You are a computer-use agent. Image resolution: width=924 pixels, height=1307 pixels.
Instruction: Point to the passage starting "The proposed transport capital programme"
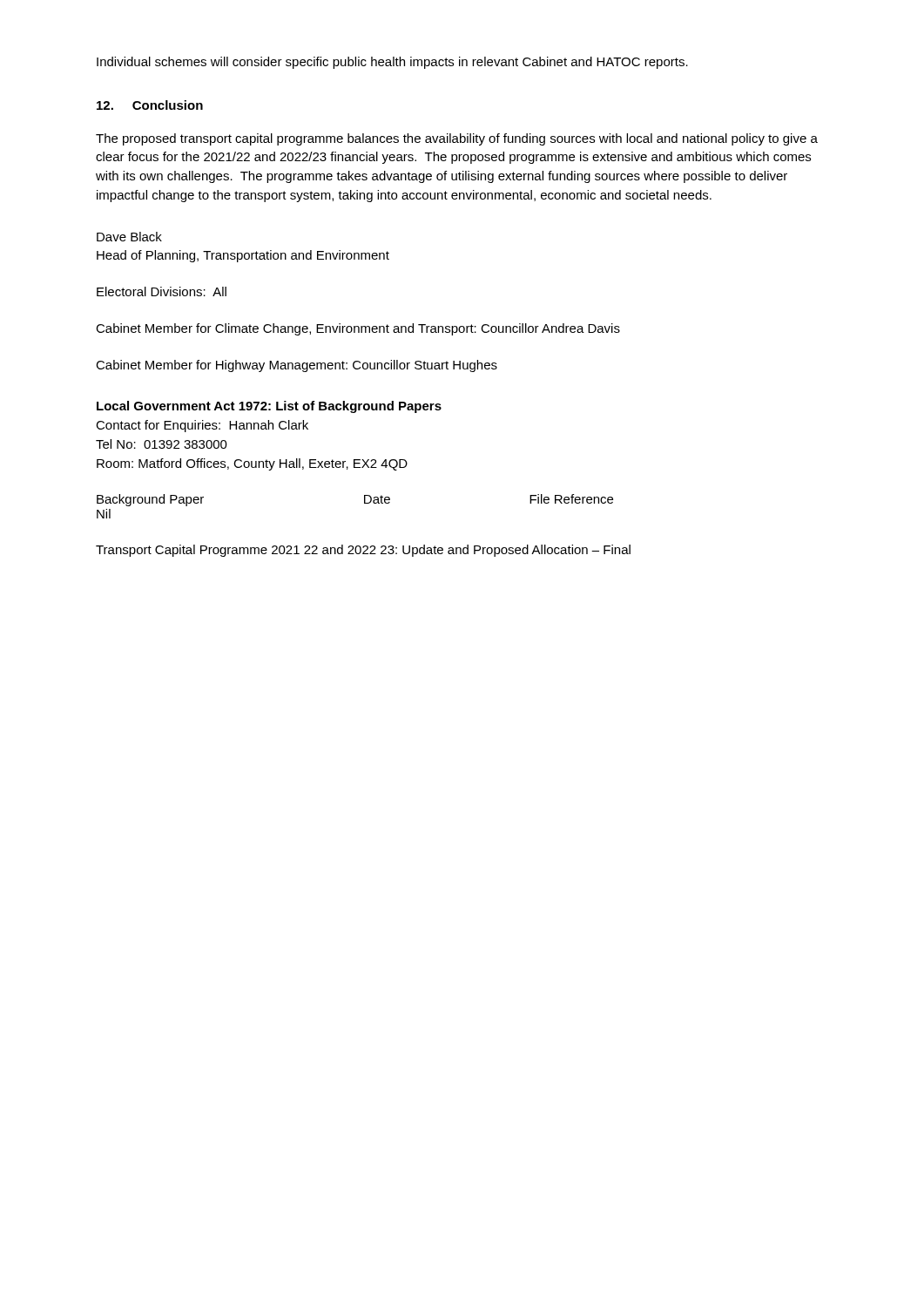tap(458, 166)
